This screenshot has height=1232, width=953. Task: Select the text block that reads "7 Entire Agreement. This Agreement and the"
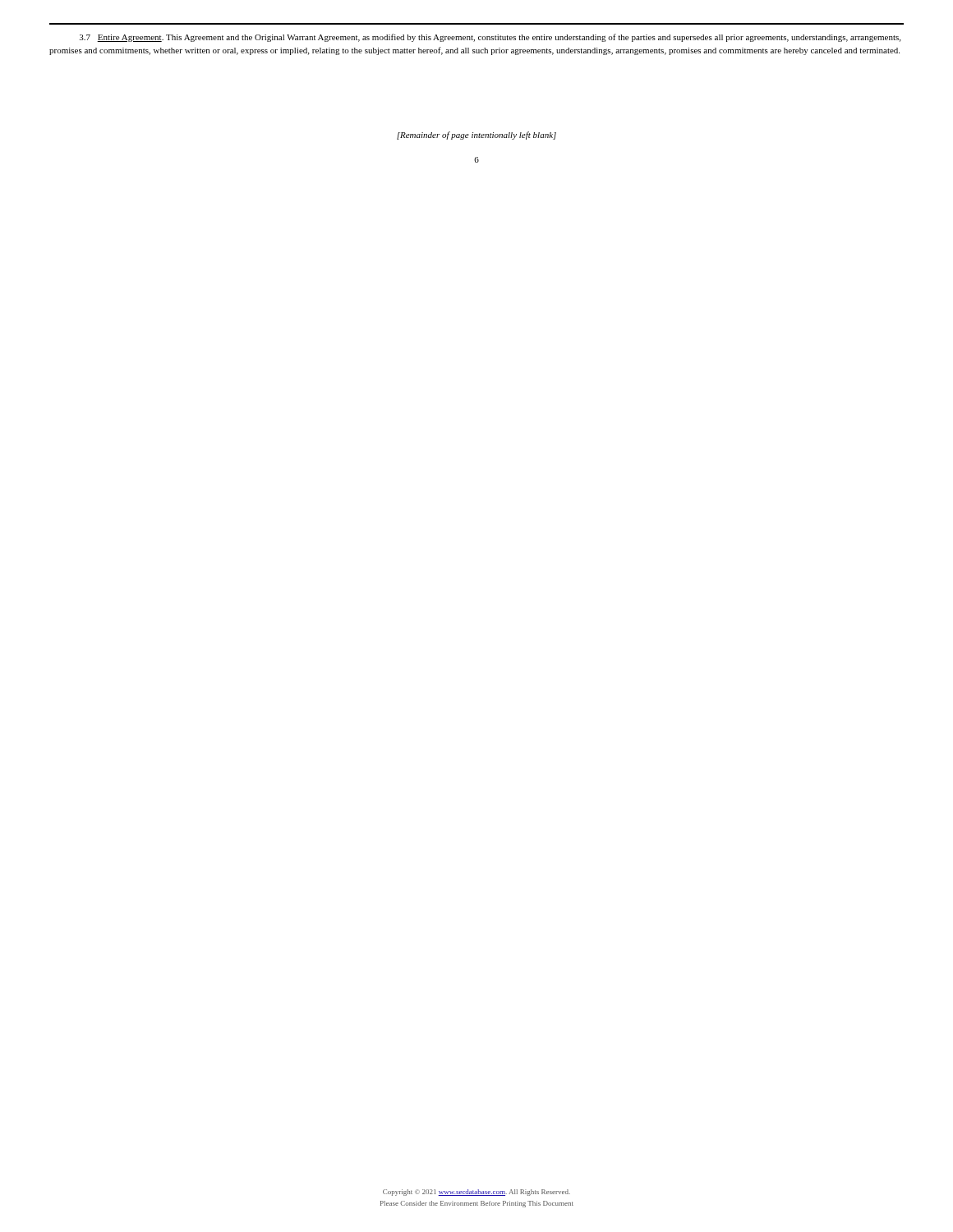pos(476,44)
